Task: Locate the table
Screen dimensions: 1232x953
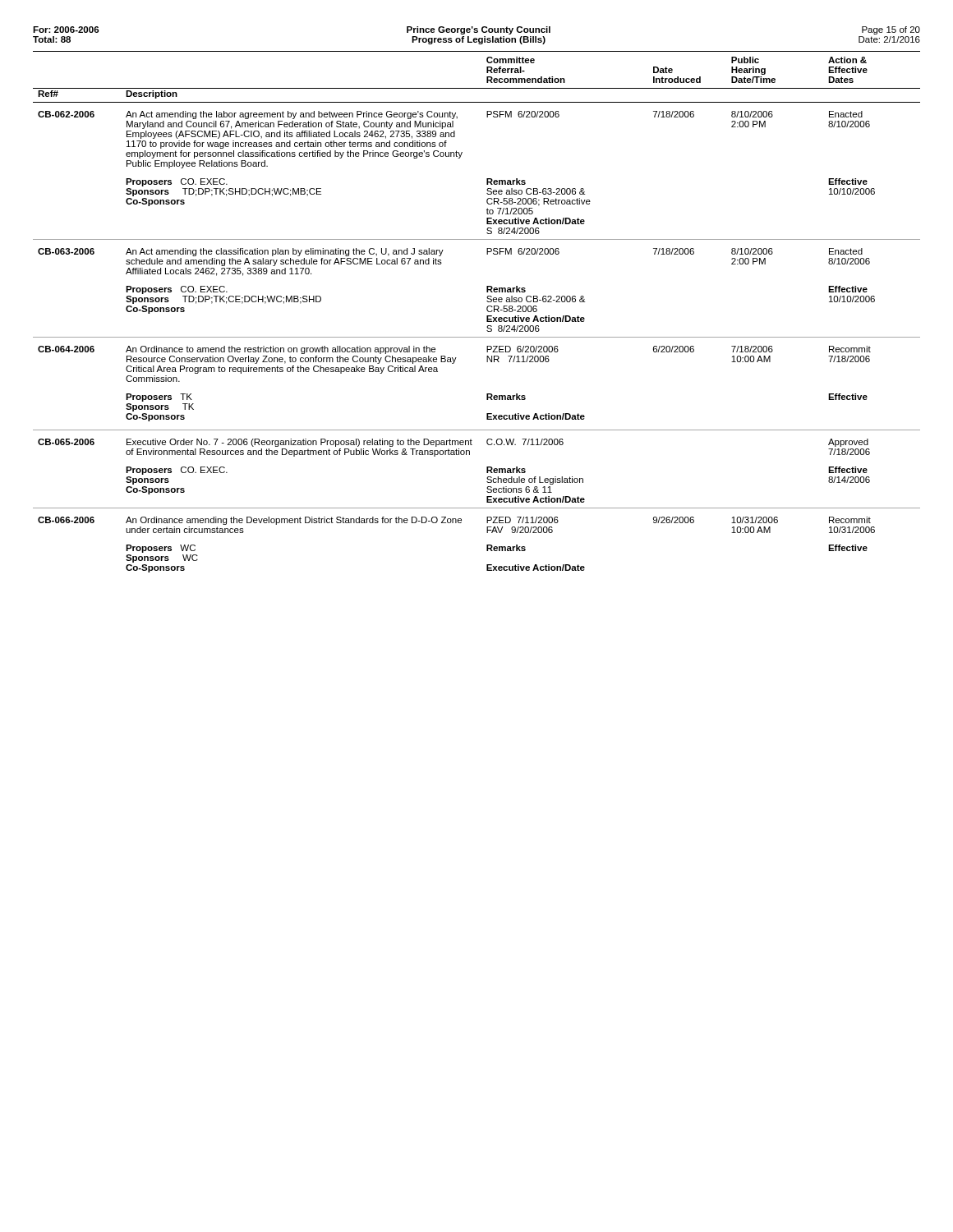Action: click(476, 316)
